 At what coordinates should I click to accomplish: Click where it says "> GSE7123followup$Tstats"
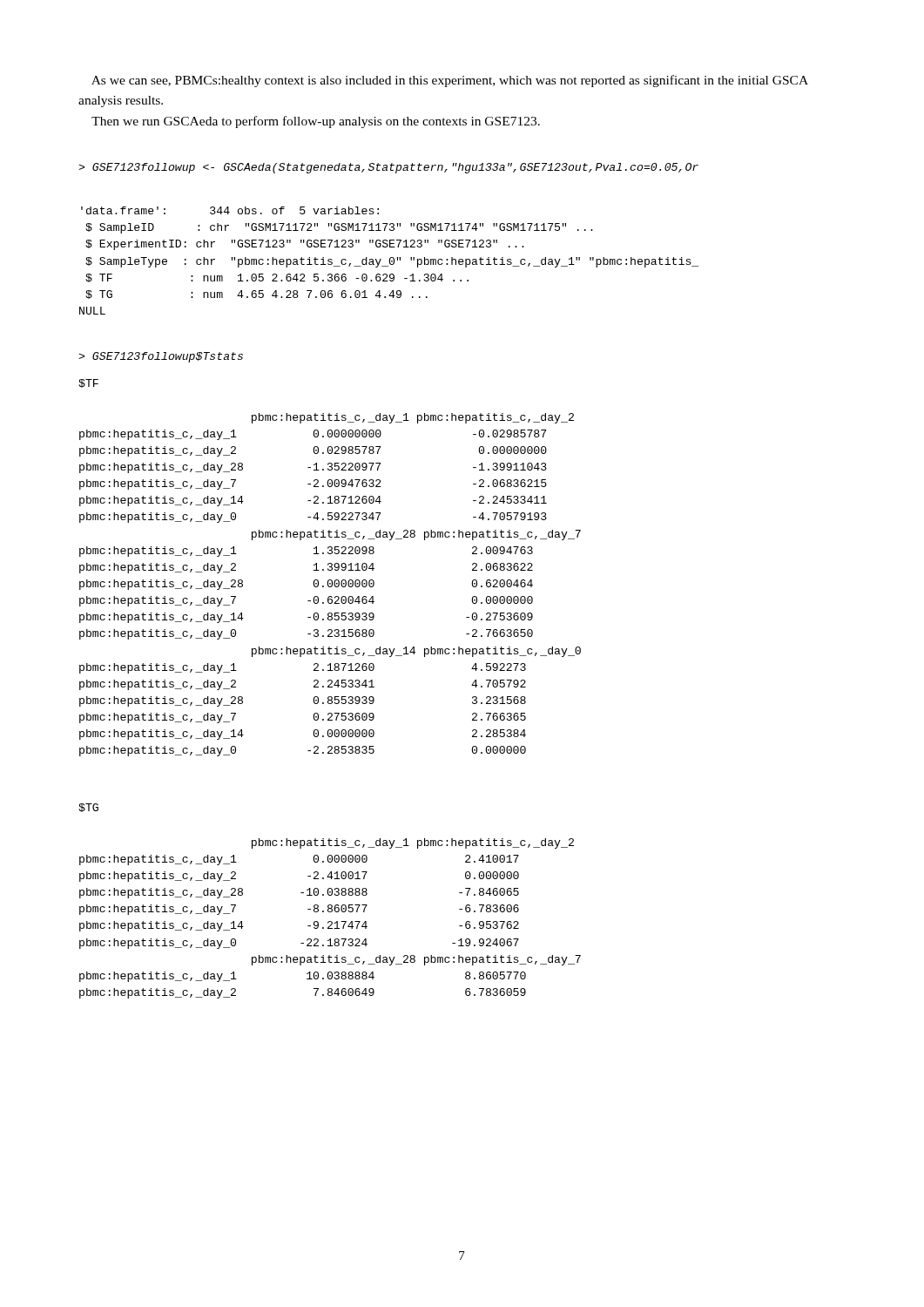tap(161, 357)
